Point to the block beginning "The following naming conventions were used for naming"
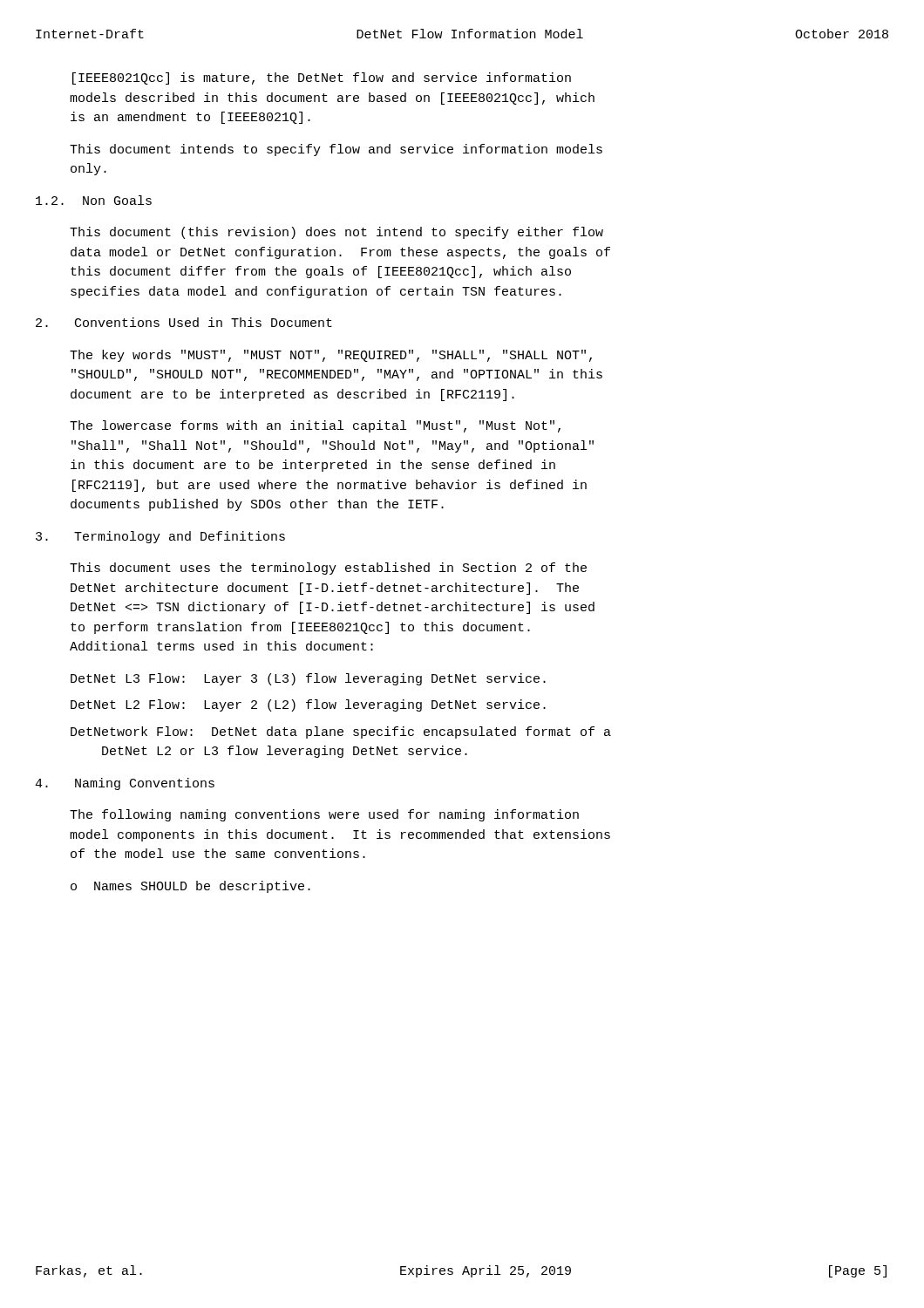This screenshot has height=1308, width=924. pos(340,835)
